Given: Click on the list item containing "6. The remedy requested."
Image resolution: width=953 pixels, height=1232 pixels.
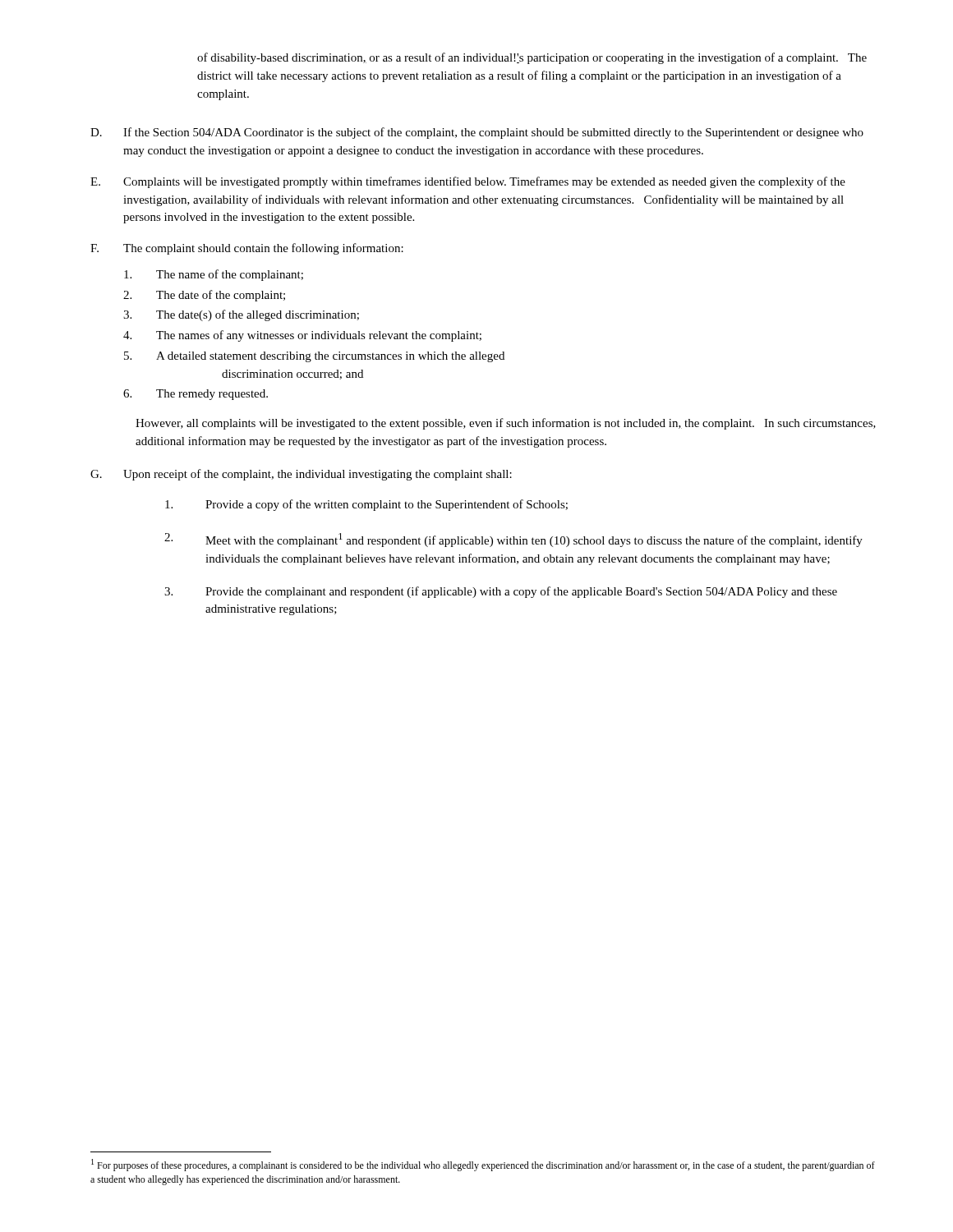Looking at the screenshot, I should tap(196, 394).
